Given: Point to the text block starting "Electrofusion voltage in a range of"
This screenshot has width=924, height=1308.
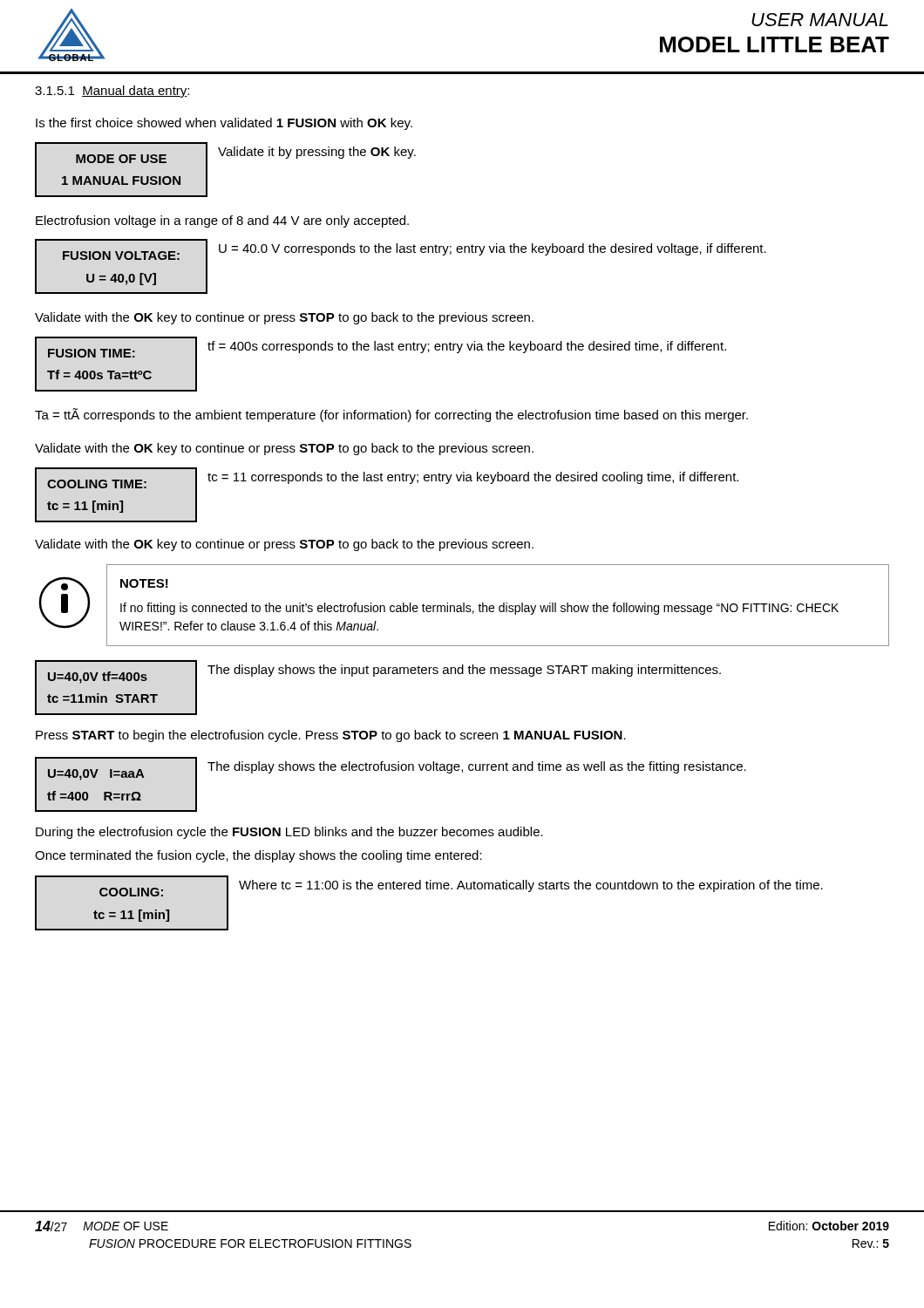Looking at the screenshot, I should pos(222,220).
